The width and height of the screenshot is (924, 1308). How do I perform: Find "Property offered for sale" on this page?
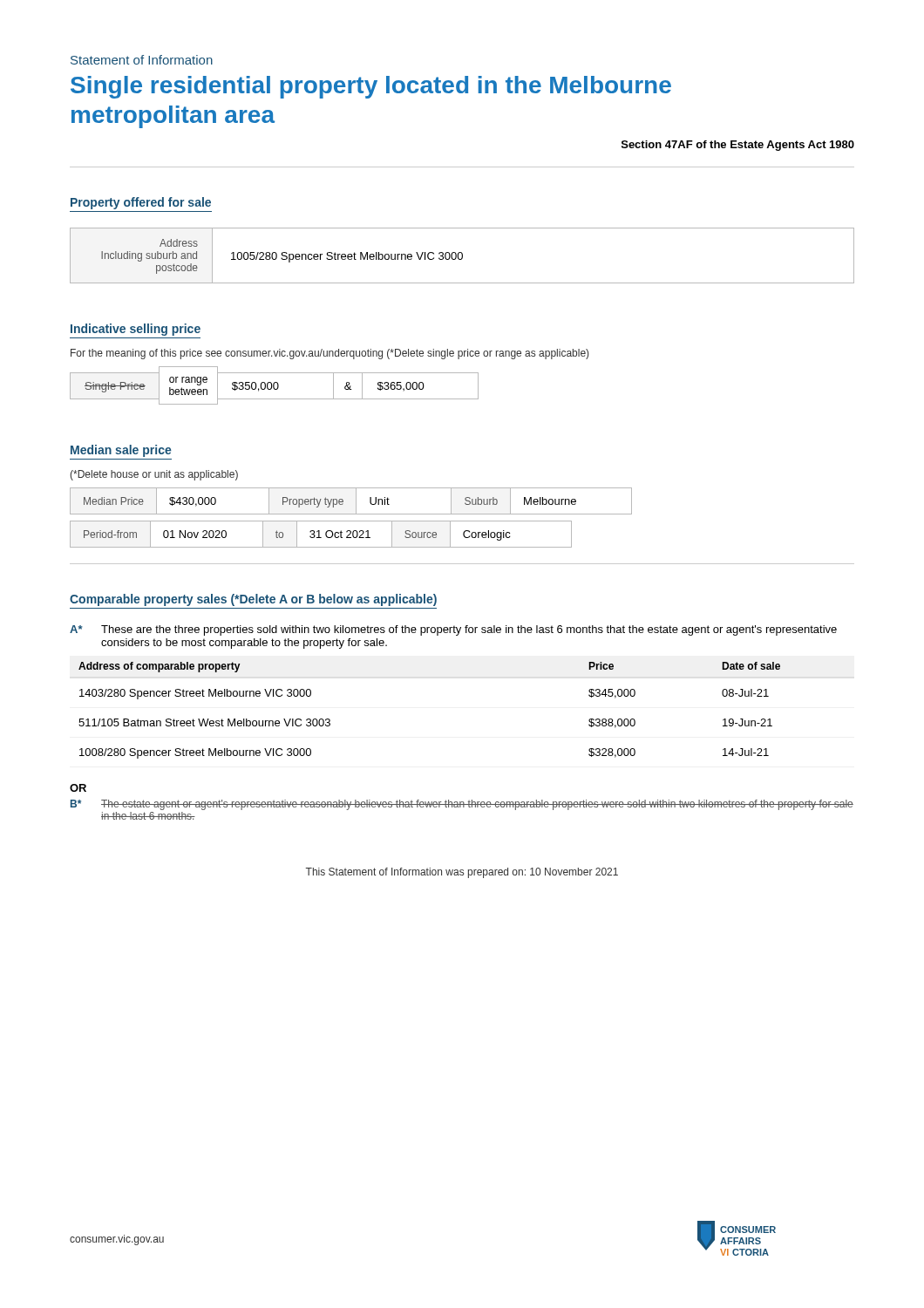click(x=141, y=204)
